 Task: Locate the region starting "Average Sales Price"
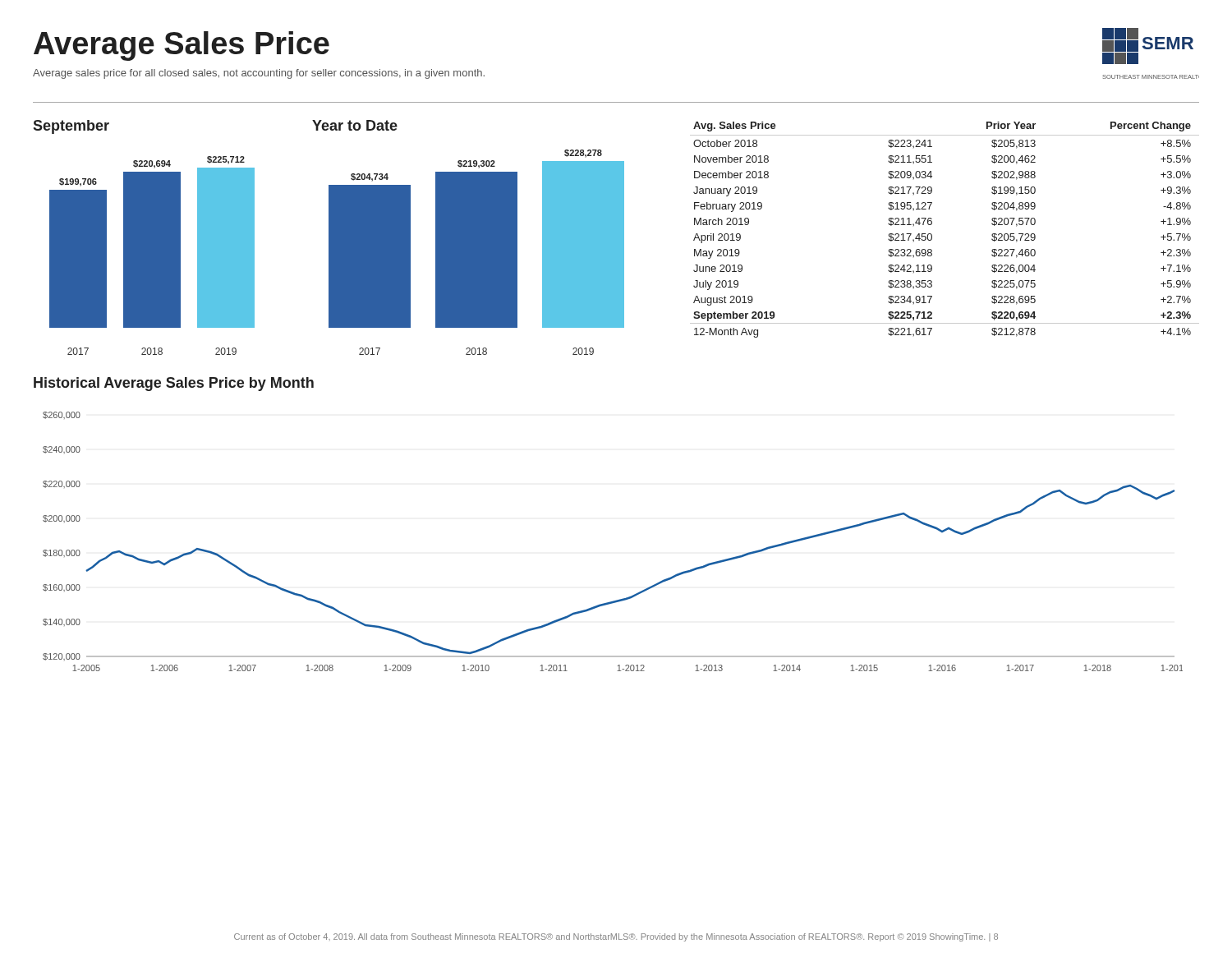coord(182,44)
